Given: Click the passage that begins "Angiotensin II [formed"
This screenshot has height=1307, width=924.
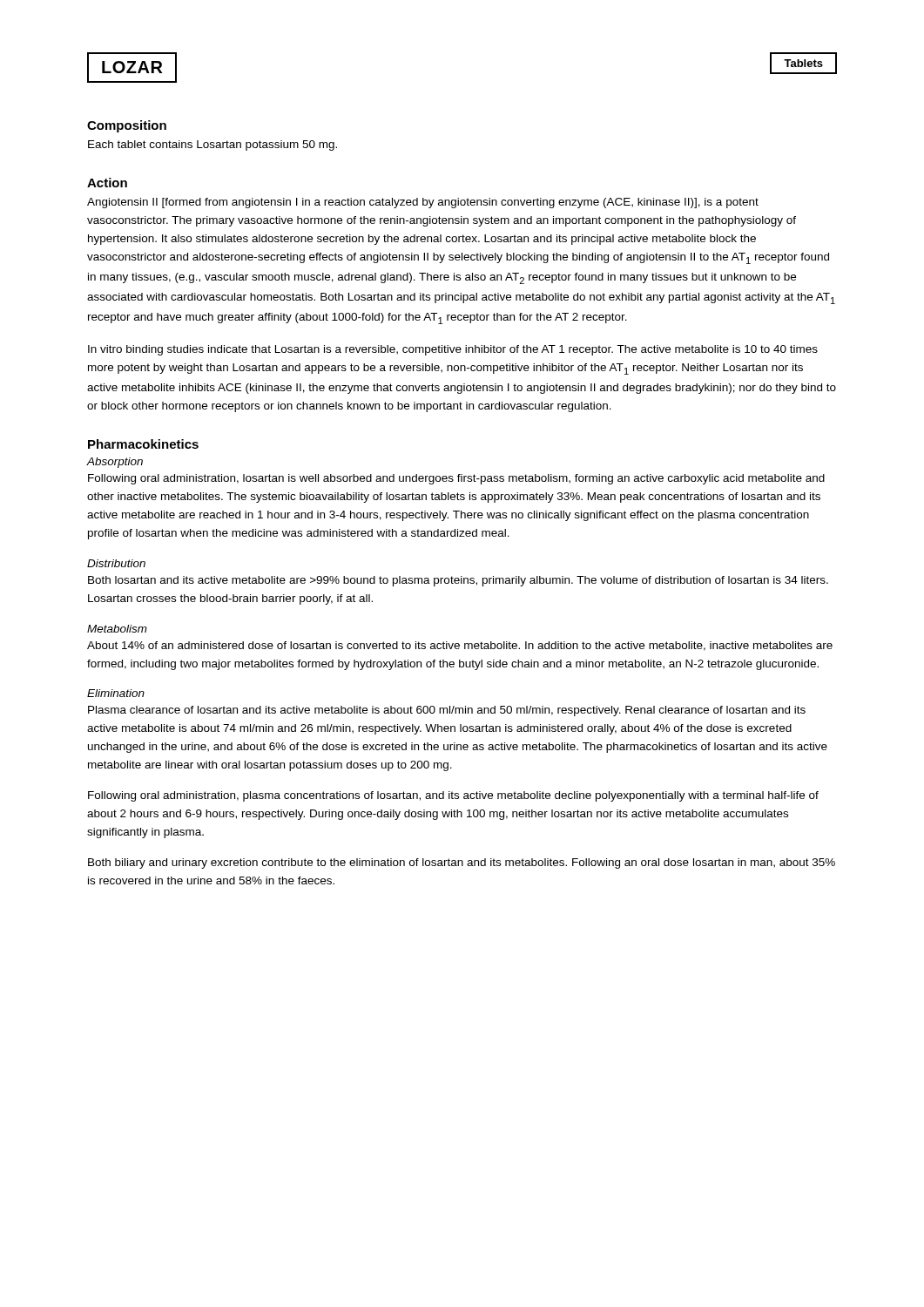Looking at the screenshot, I should (461, 260).
